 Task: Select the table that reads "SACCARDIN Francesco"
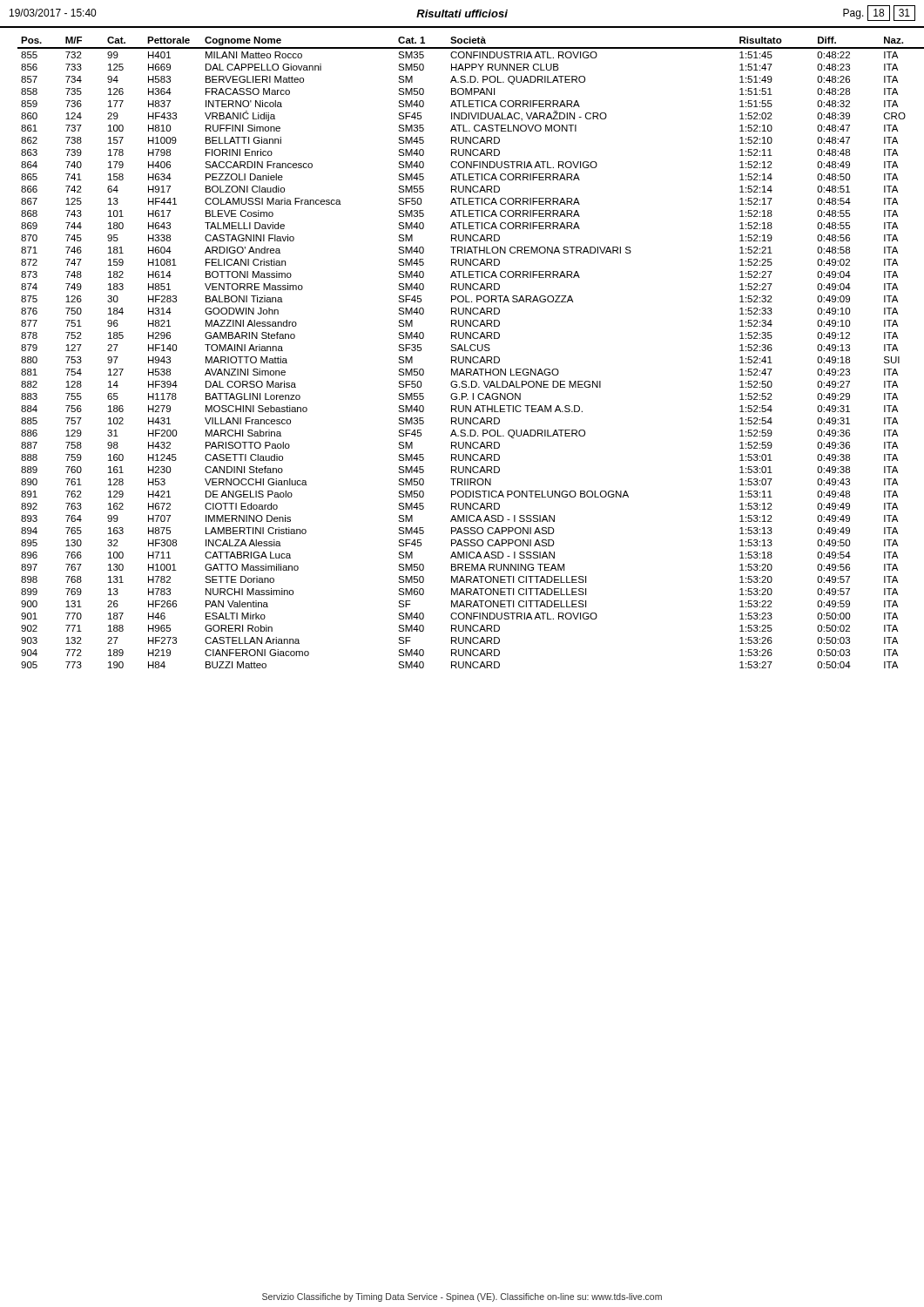pos(462,352)
